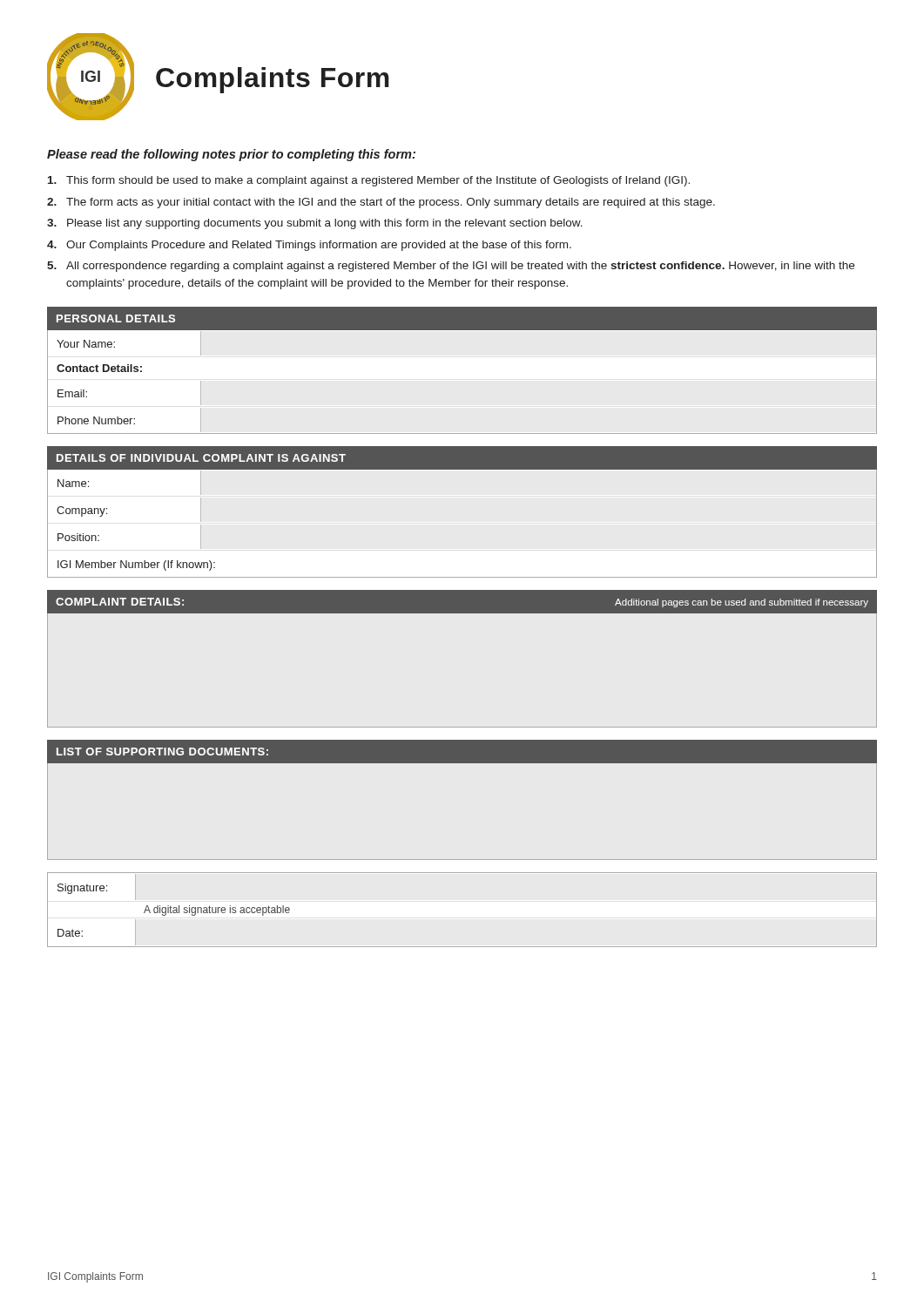924x1307 pixels.
Task: Select a logo
Action: click(x=91, y=78)
